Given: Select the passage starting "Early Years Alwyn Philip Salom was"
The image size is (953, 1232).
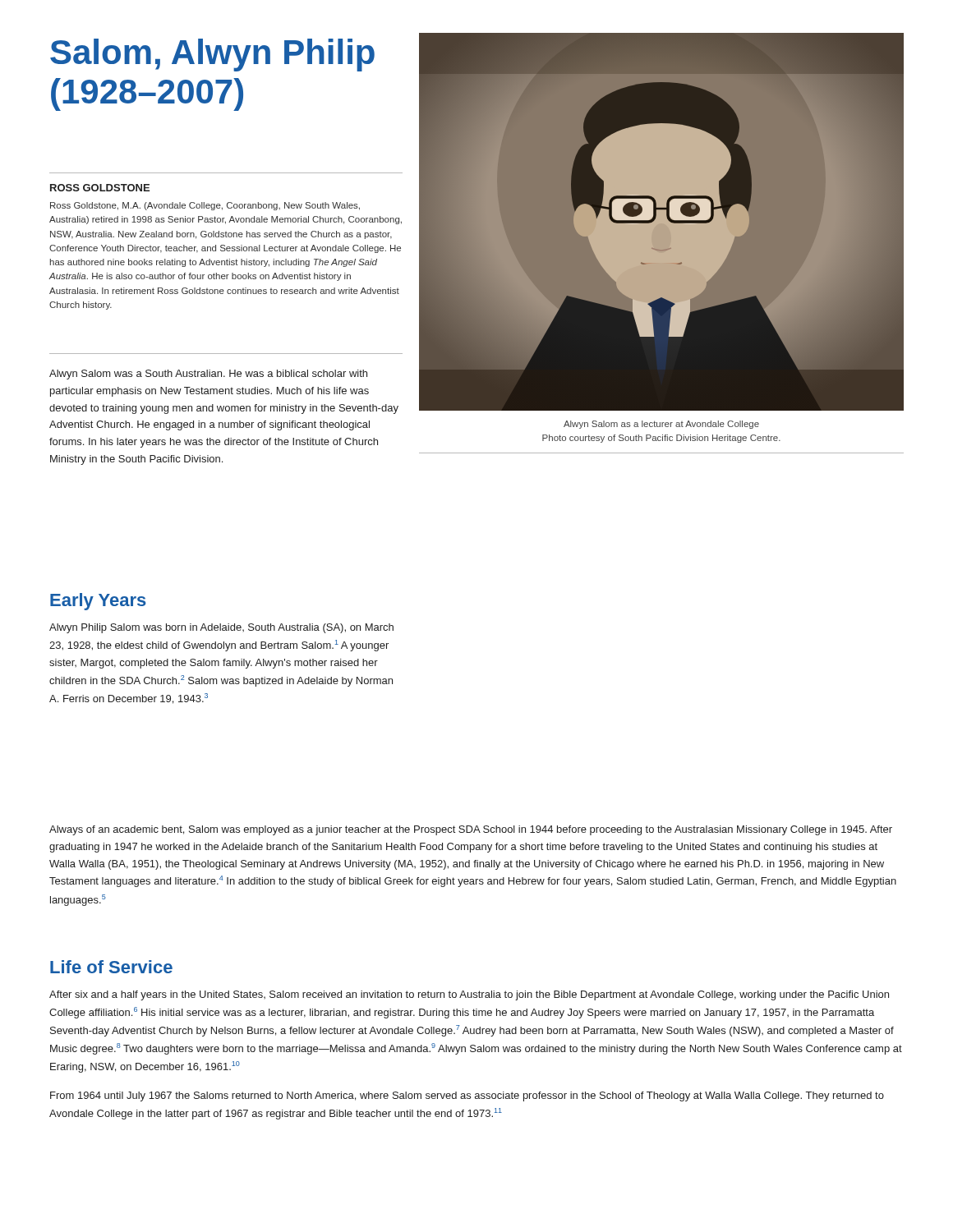Looking at the screenshot, I should [226, 649].
